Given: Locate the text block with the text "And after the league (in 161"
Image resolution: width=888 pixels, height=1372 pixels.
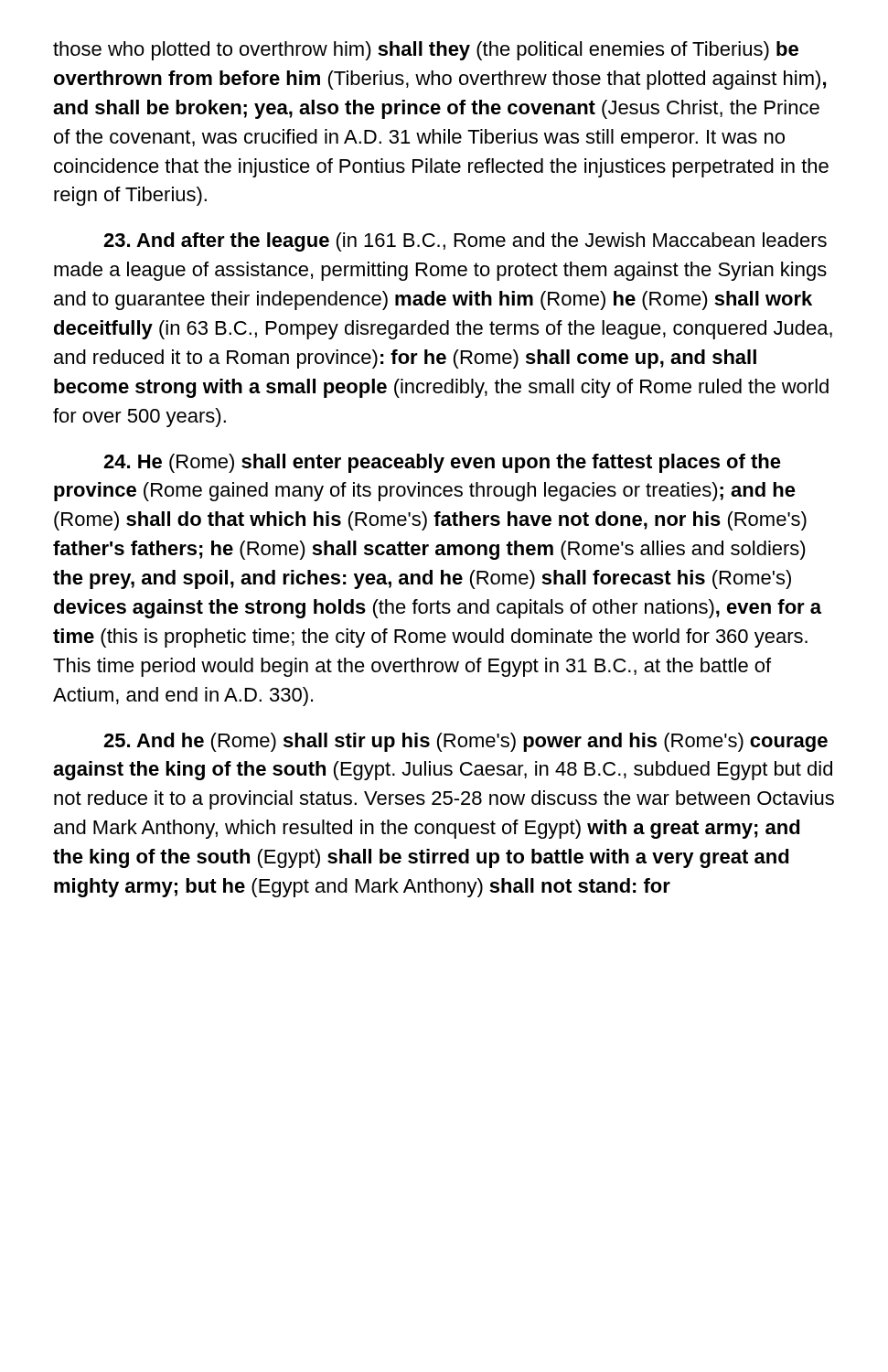Looking at the screenshot, I should tap(444, 328).
